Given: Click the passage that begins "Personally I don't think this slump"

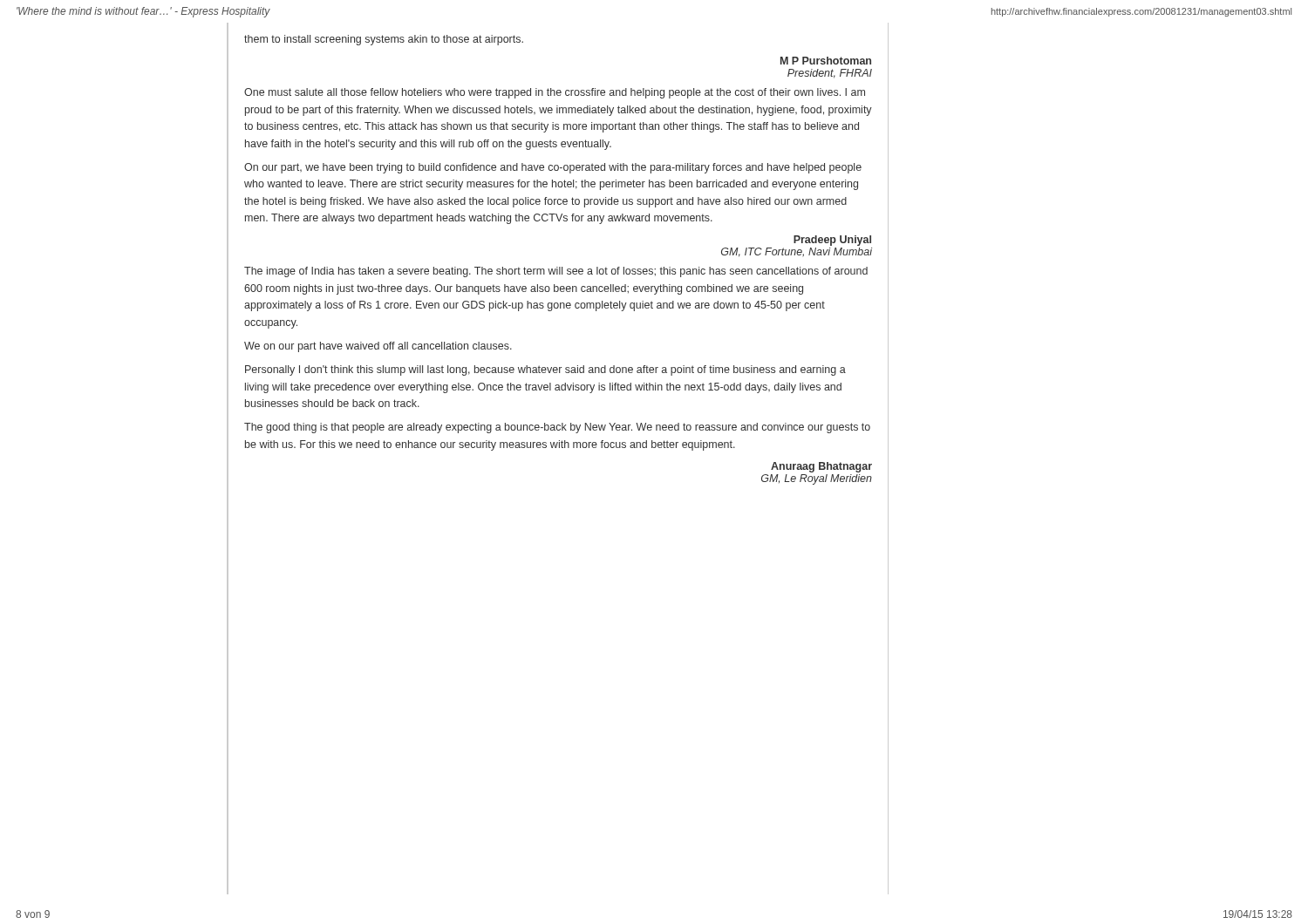Looking at the screenshot, I should [545, 387].
